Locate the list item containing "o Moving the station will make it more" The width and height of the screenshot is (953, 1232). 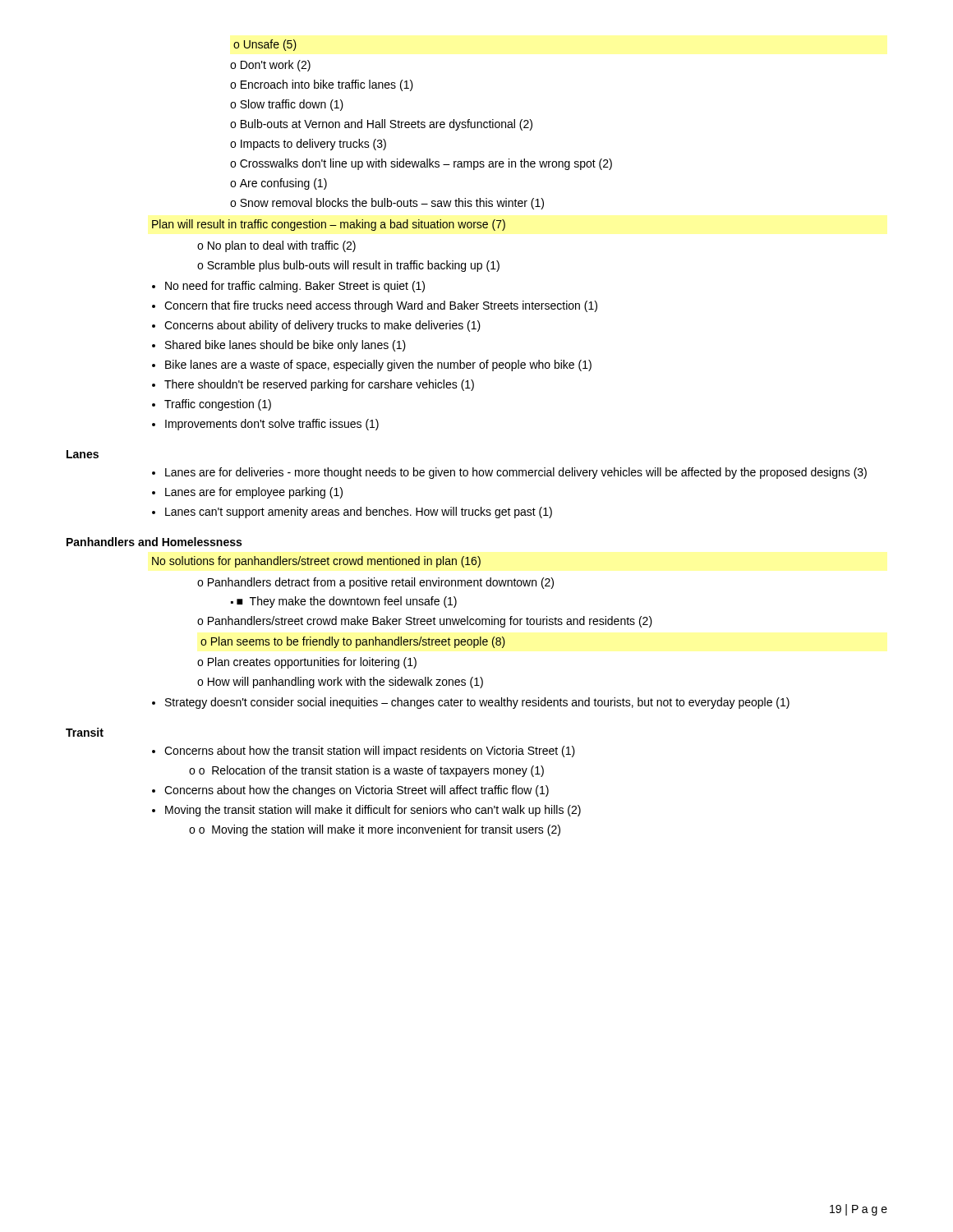pyautogui.click(x=380, y=830)
